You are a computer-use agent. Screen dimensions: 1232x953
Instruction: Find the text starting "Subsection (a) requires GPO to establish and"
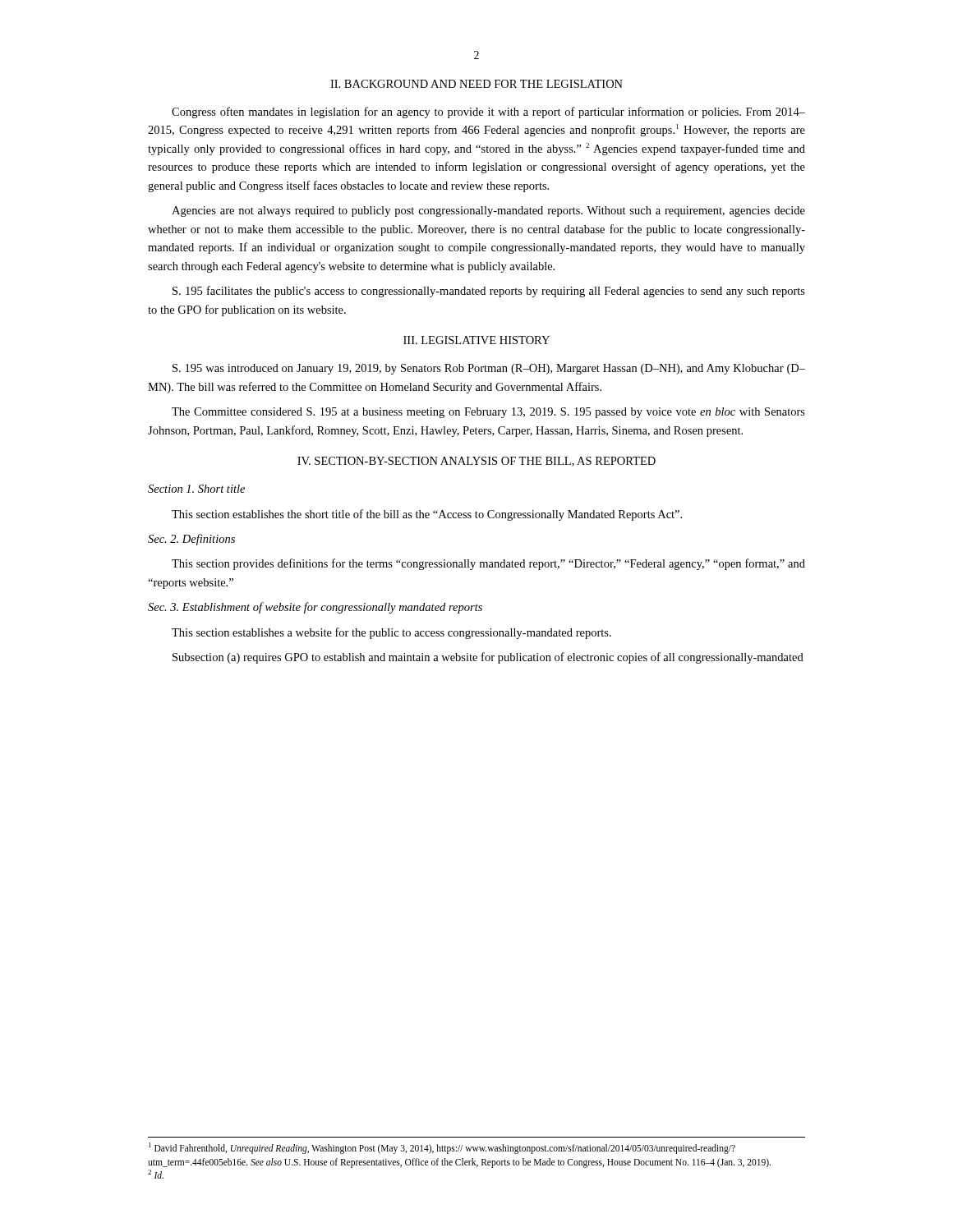click(487, 657)
